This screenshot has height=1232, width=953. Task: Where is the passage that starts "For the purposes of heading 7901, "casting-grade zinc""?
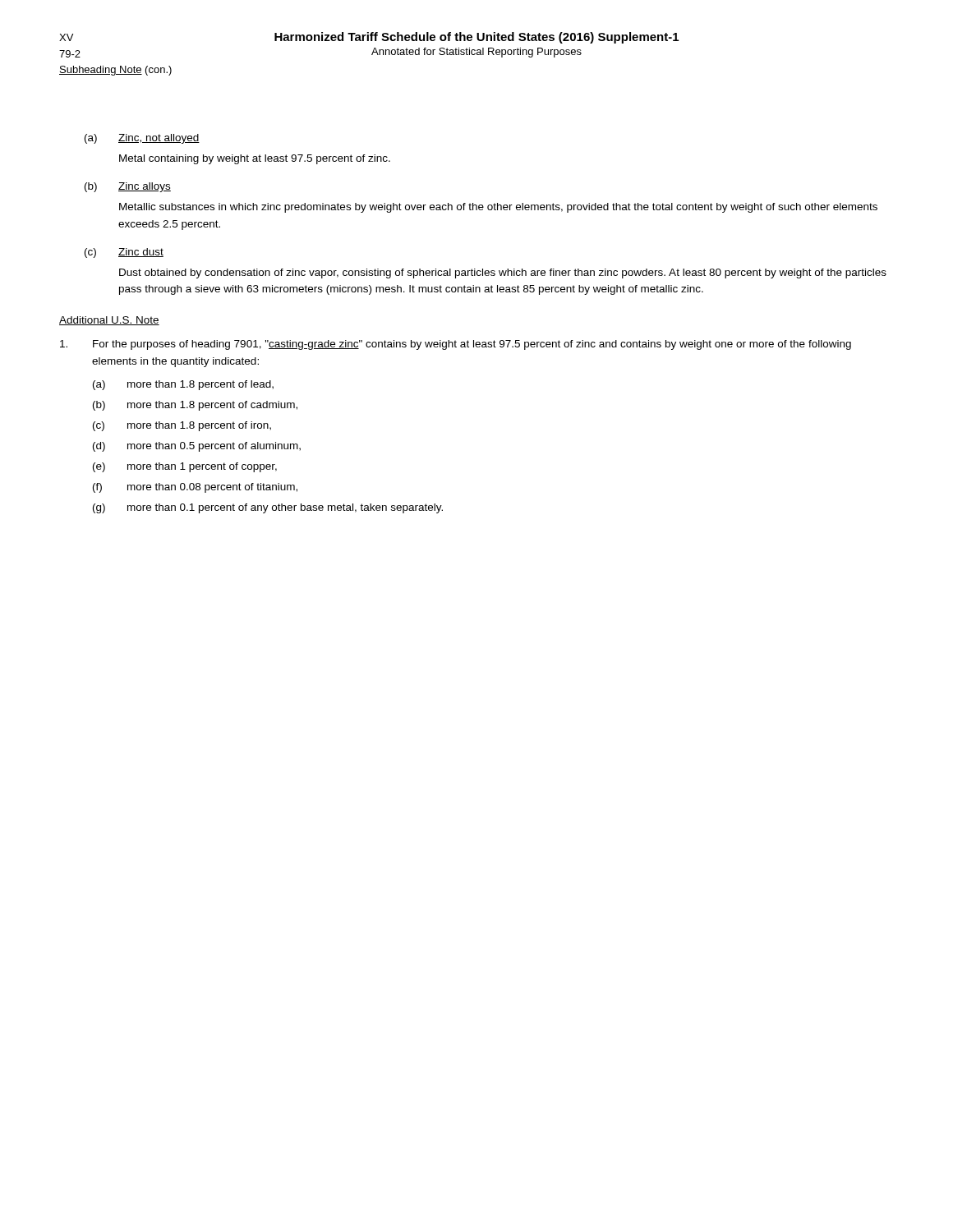click(476, 353)
